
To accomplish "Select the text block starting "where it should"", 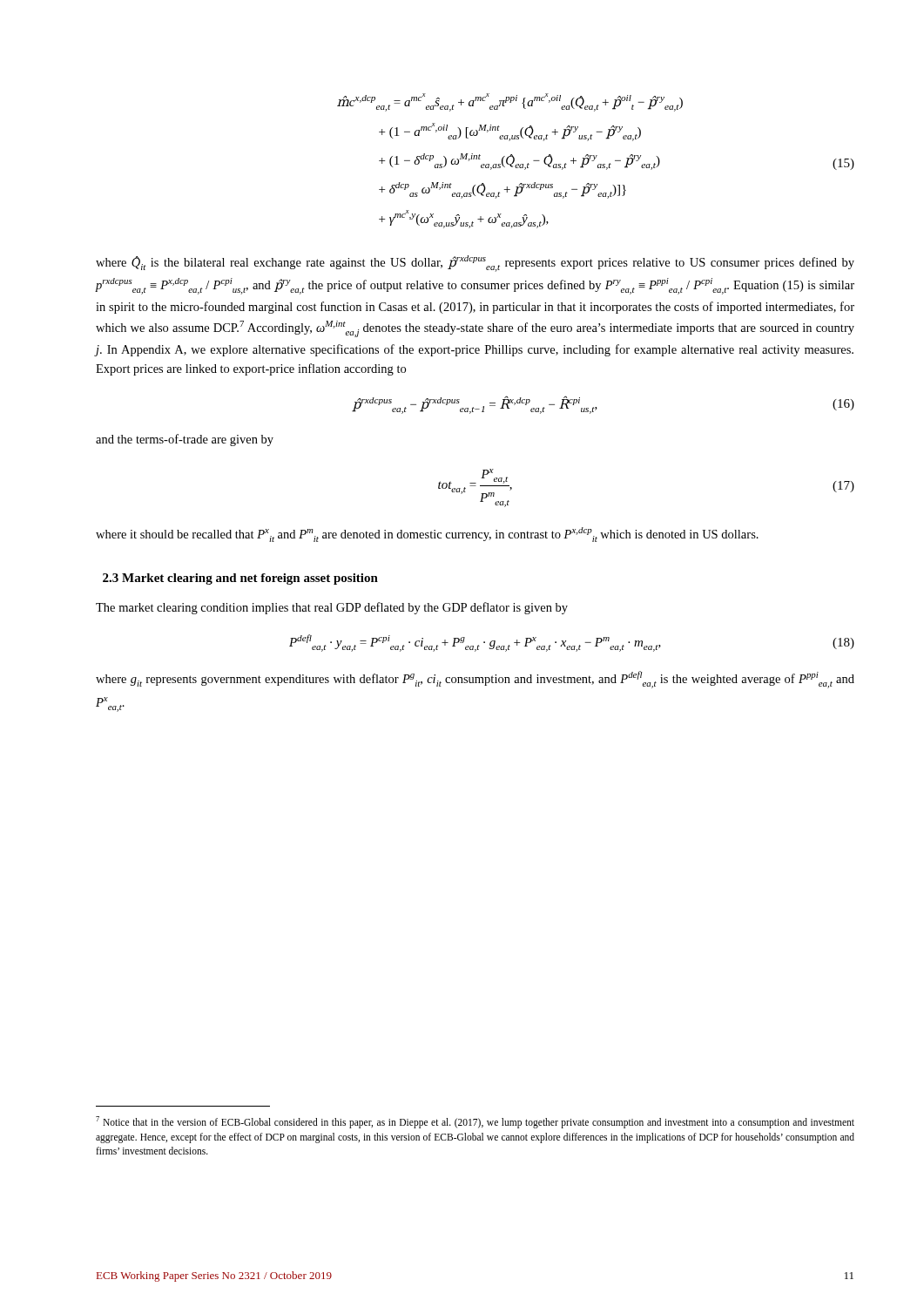I will (427, 534).
